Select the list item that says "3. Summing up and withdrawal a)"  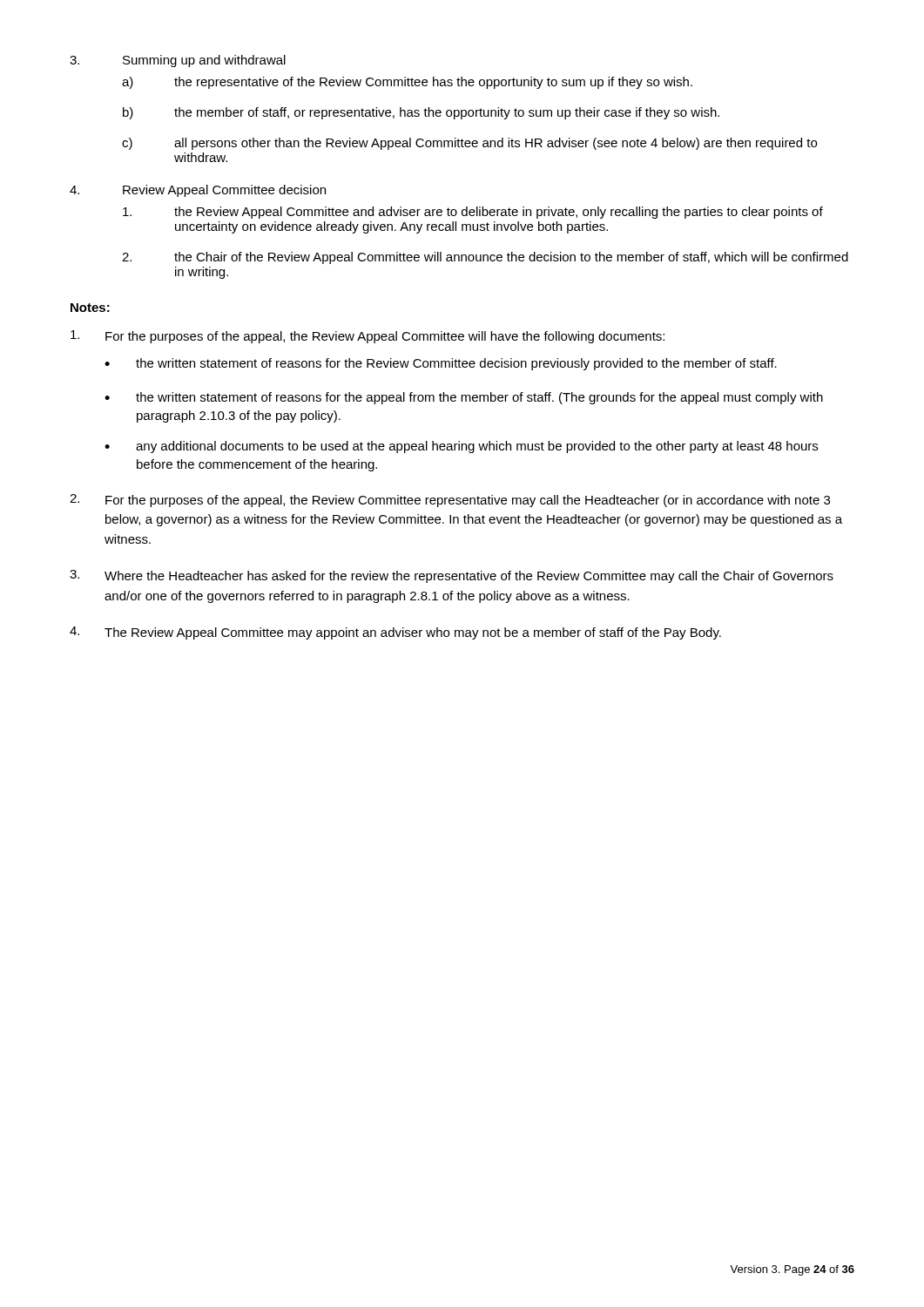click(x=462, y=108)
